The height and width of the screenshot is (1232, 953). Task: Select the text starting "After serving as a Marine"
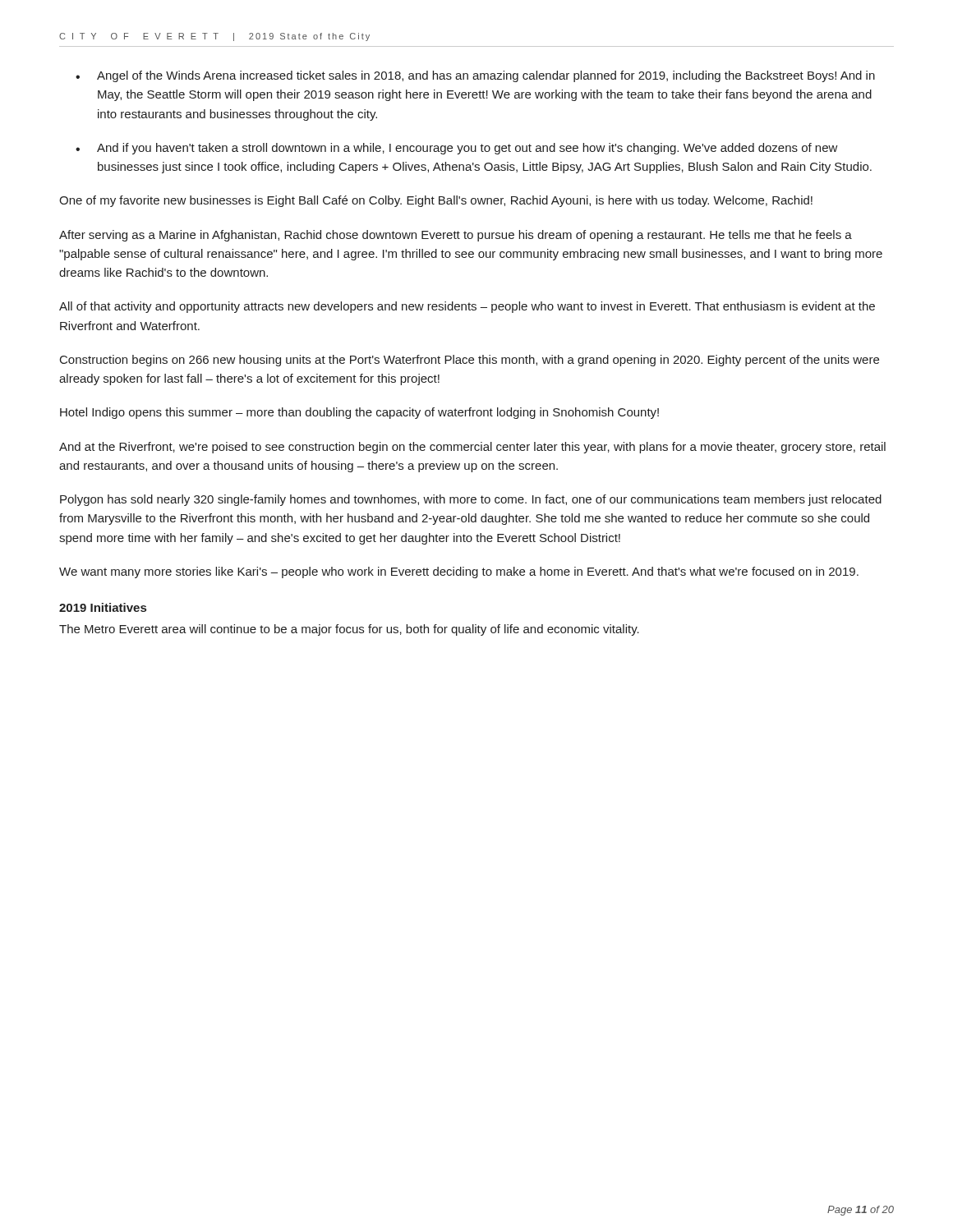pos(471,253)
